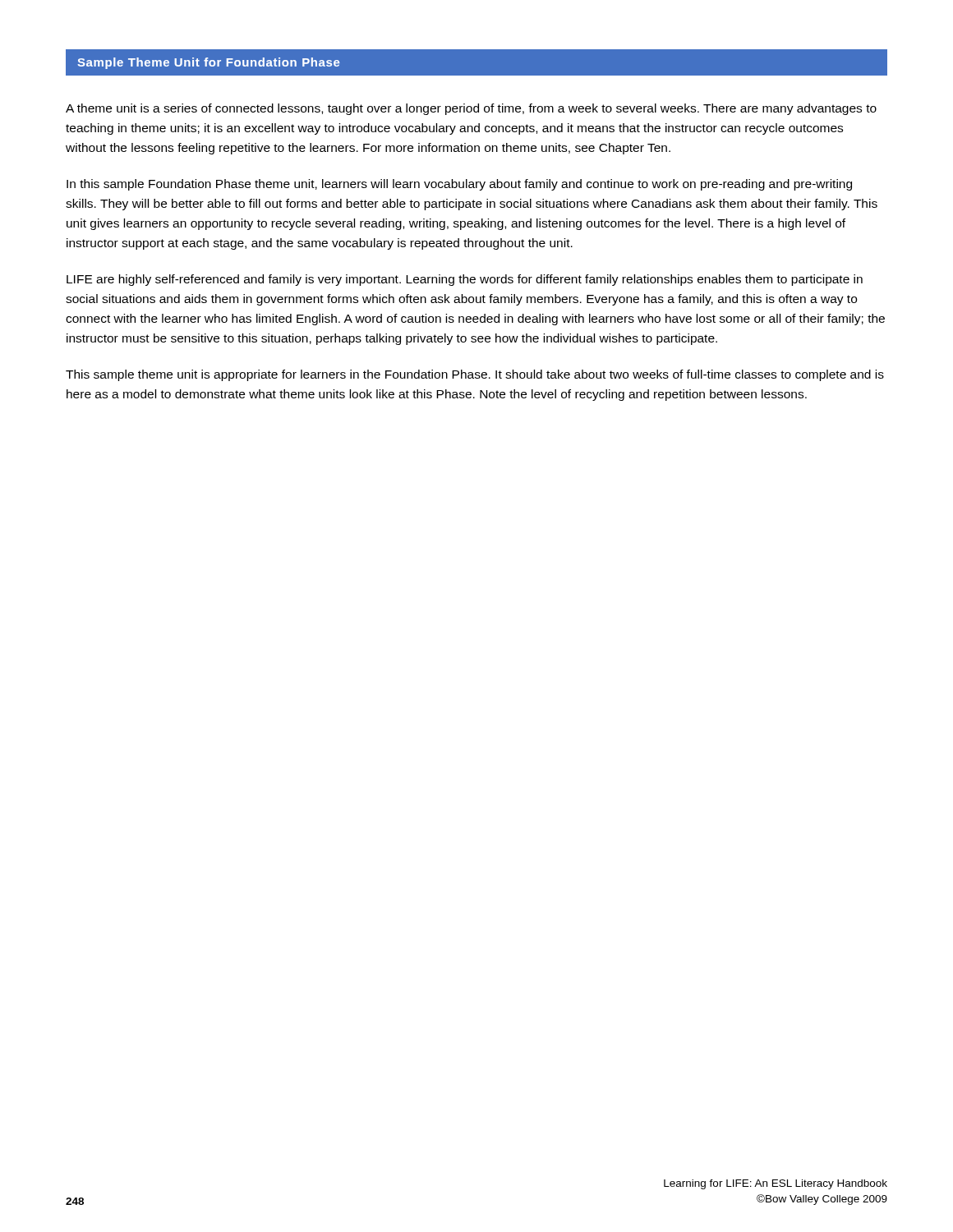The image size is (953, 1232).
Task: Find the text block starting "Sample Theme Unit for"
Action: [209, 62]
